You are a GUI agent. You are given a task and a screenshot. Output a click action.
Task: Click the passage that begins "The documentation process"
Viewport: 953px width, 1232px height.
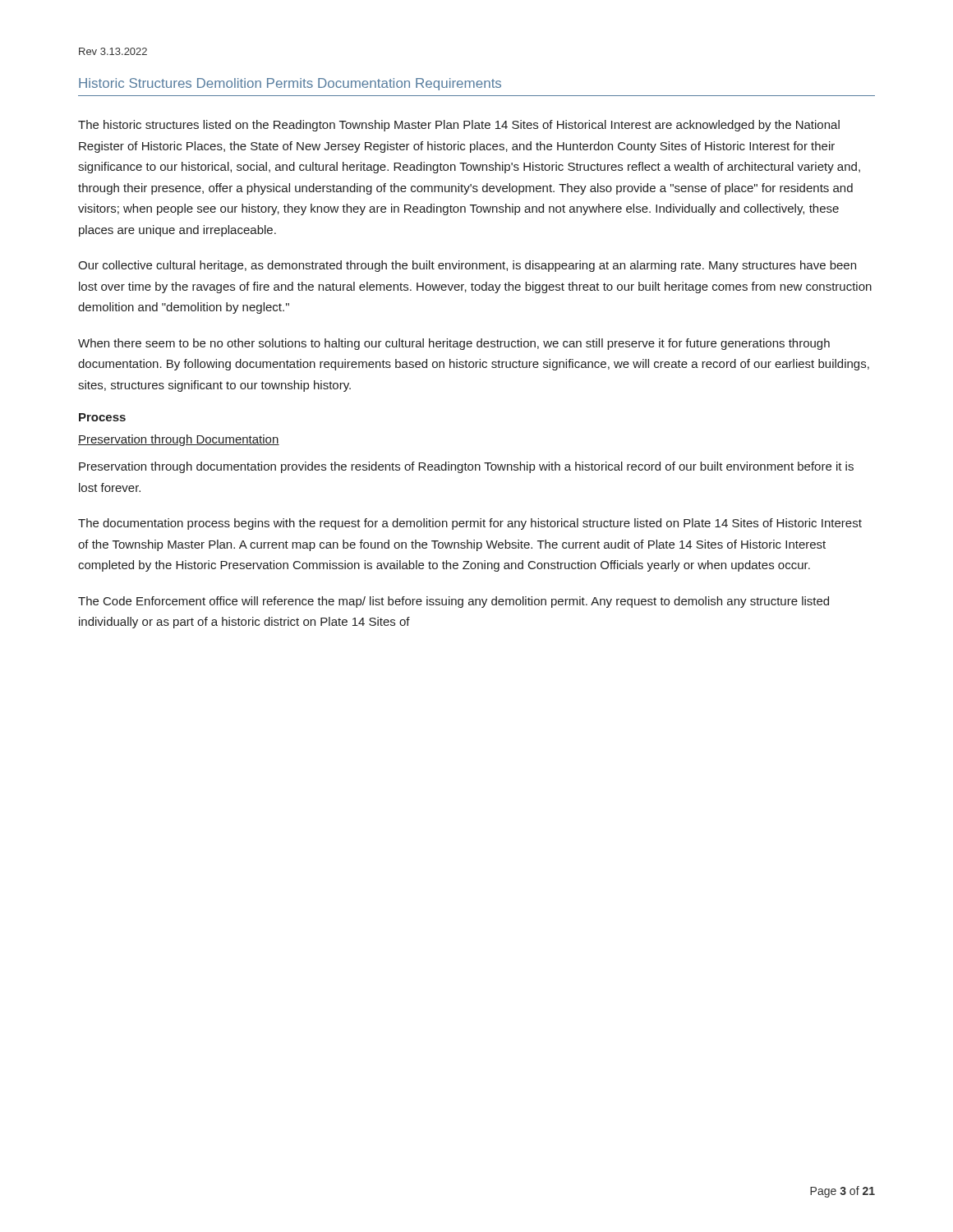[470, 544]
